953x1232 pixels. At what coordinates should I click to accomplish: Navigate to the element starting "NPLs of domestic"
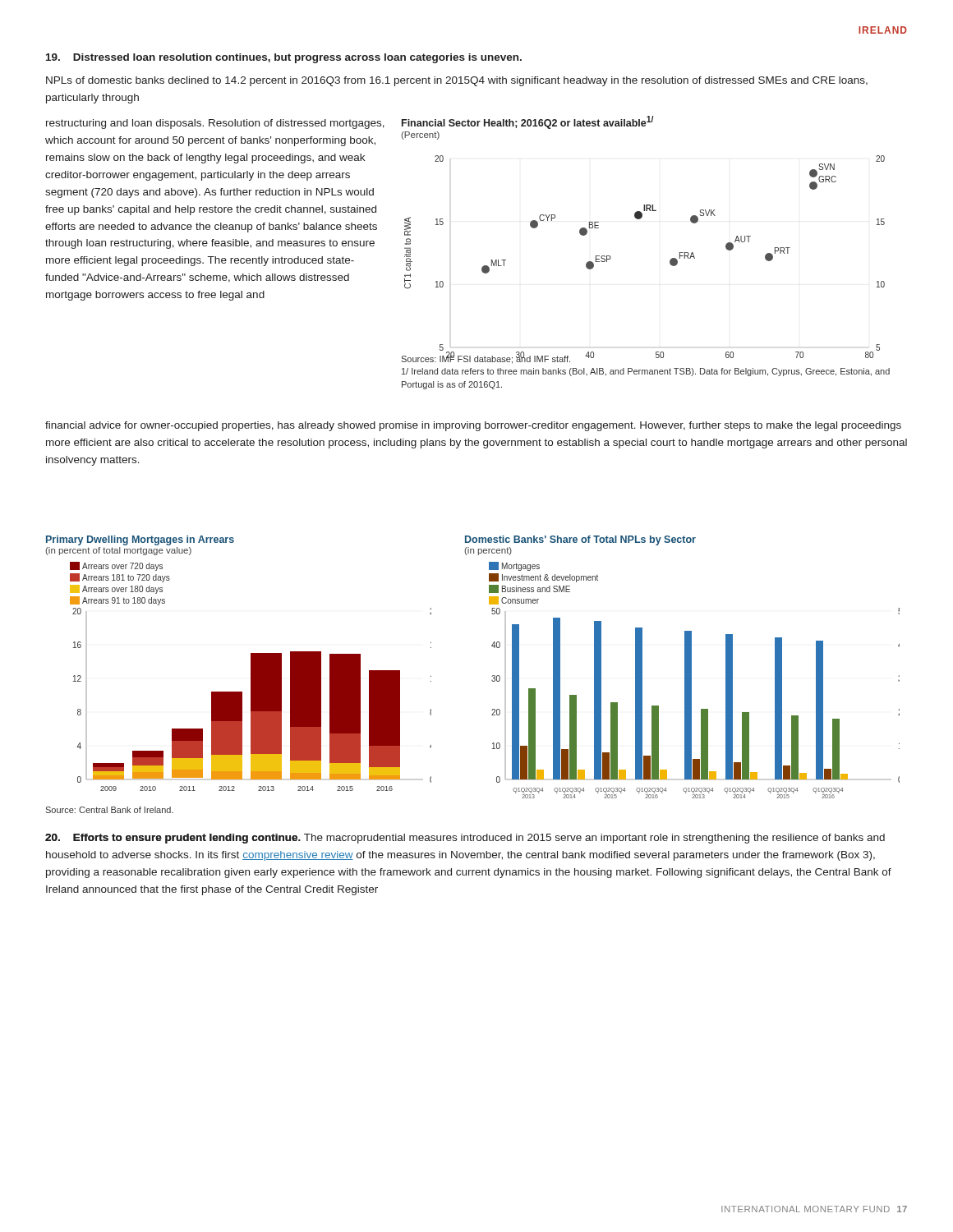(x=457, y=89)
